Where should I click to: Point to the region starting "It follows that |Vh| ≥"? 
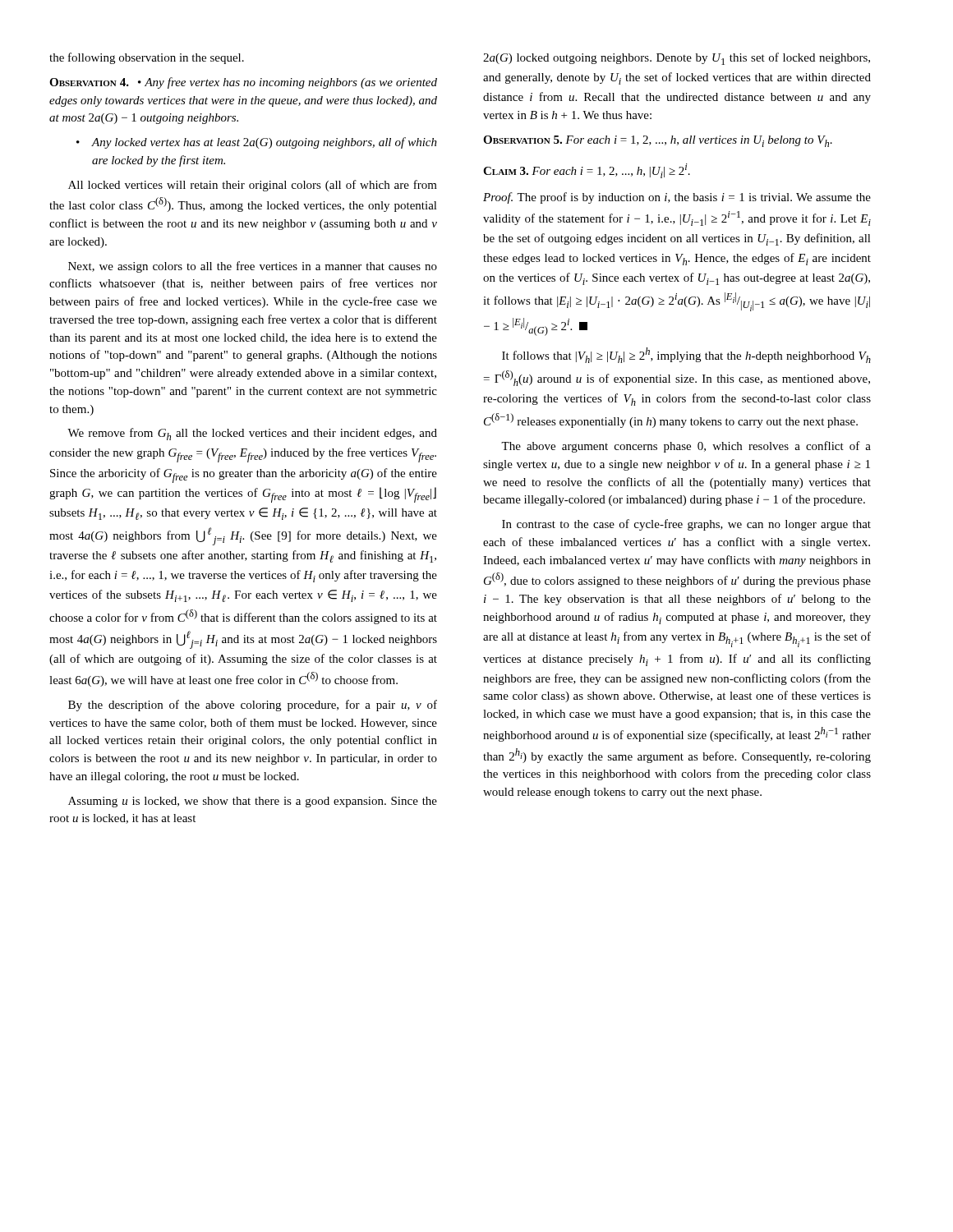coord(677,388)
